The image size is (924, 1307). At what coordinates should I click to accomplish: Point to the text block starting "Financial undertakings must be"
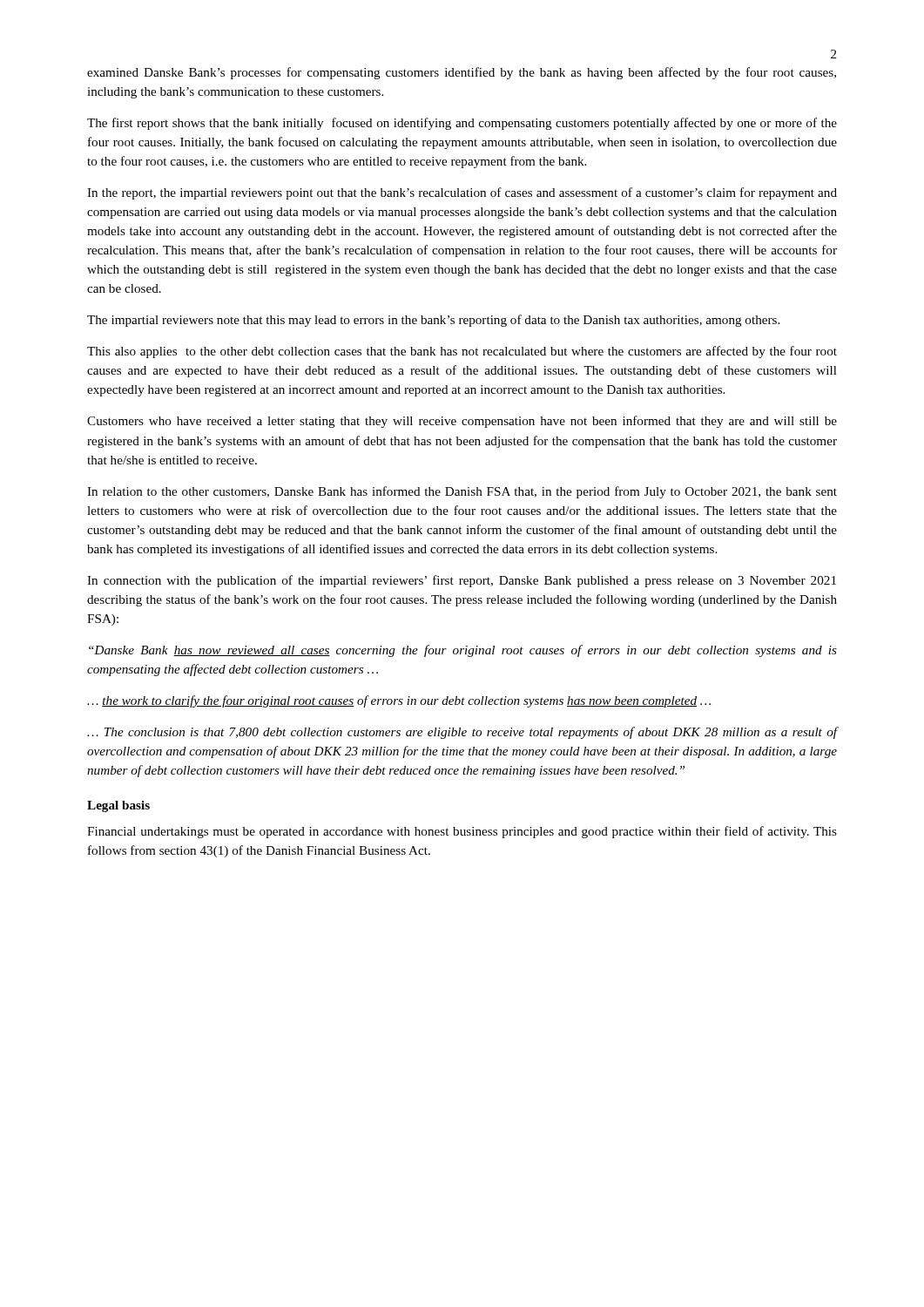[462, 840]
